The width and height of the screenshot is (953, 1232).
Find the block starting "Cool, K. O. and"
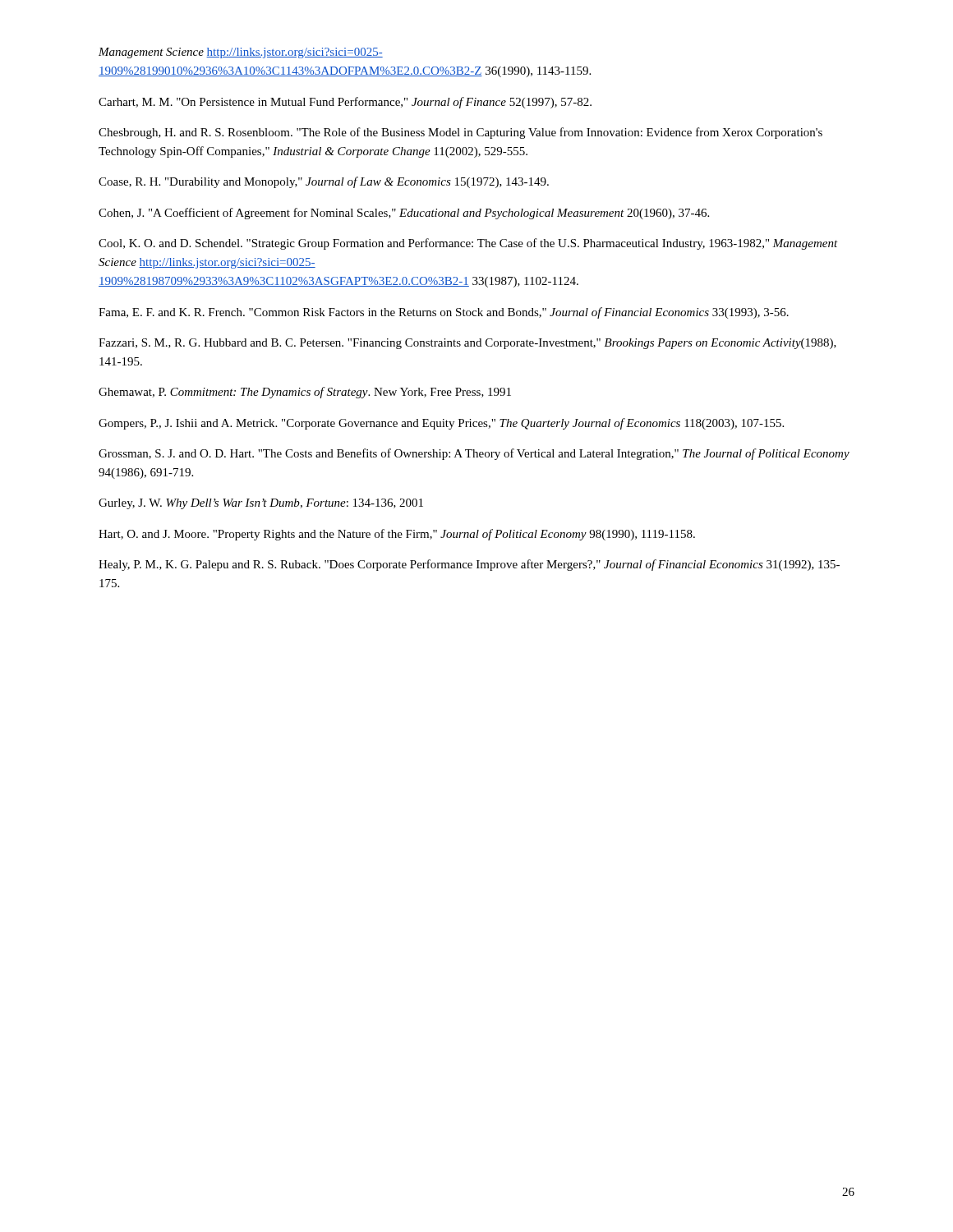pyautogui.click(x=468, y=244)
